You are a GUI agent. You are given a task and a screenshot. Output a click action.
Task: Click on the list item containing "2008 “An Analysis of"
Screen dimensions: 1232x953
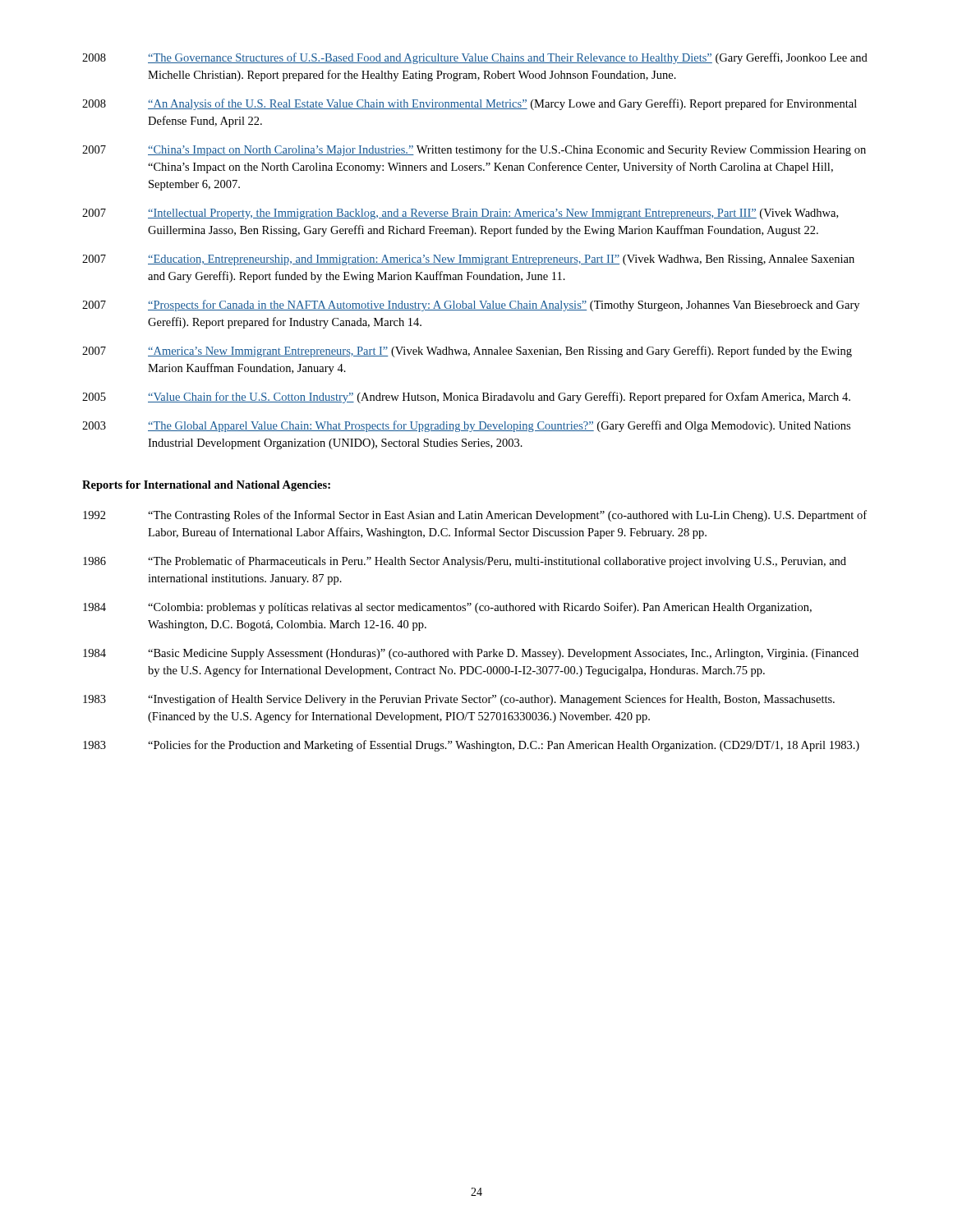tap(476, 113)
